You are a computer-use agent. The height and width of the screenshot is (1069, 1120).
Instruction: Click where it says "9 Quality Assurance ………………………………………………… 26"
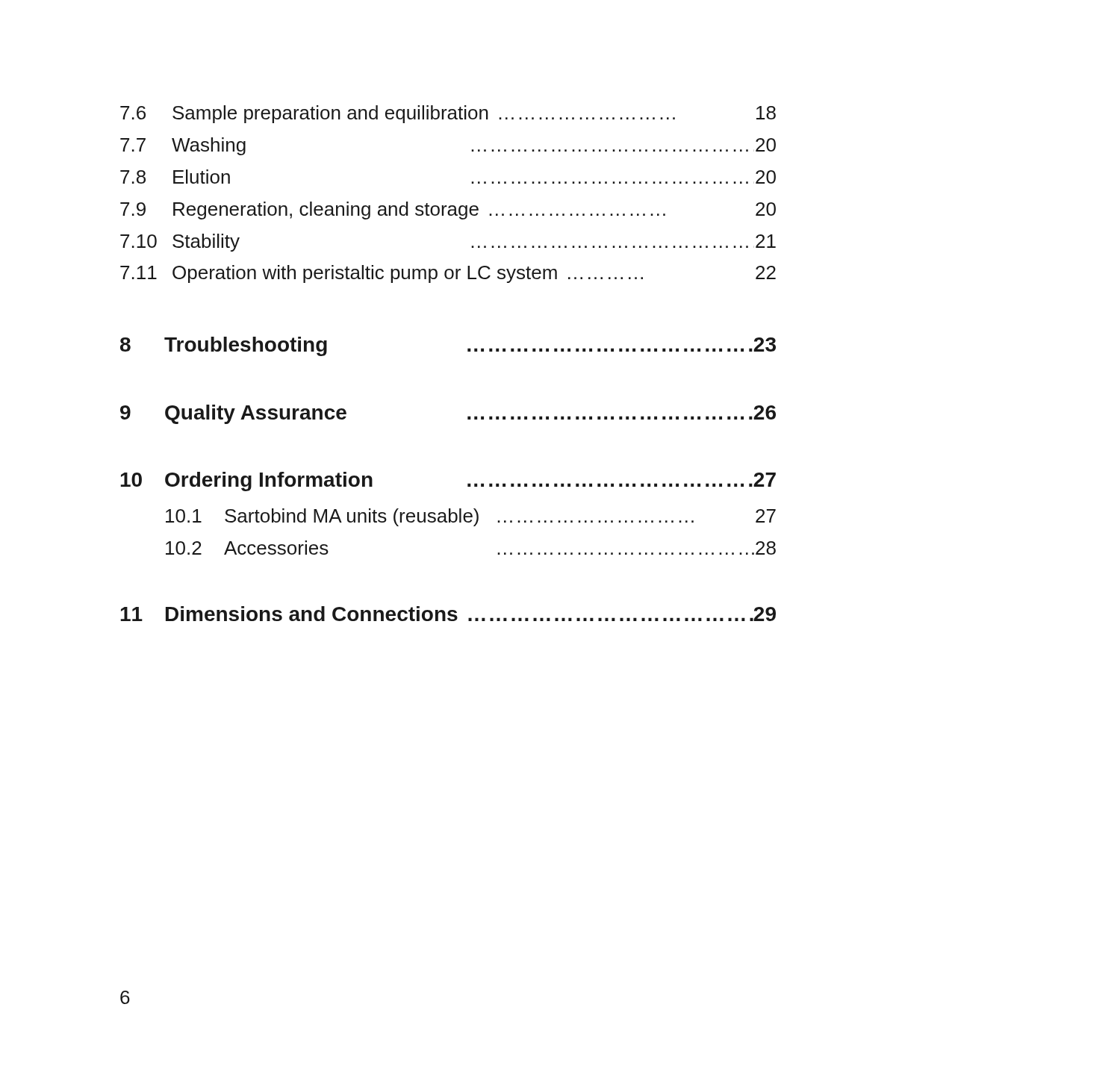(261, 414)
